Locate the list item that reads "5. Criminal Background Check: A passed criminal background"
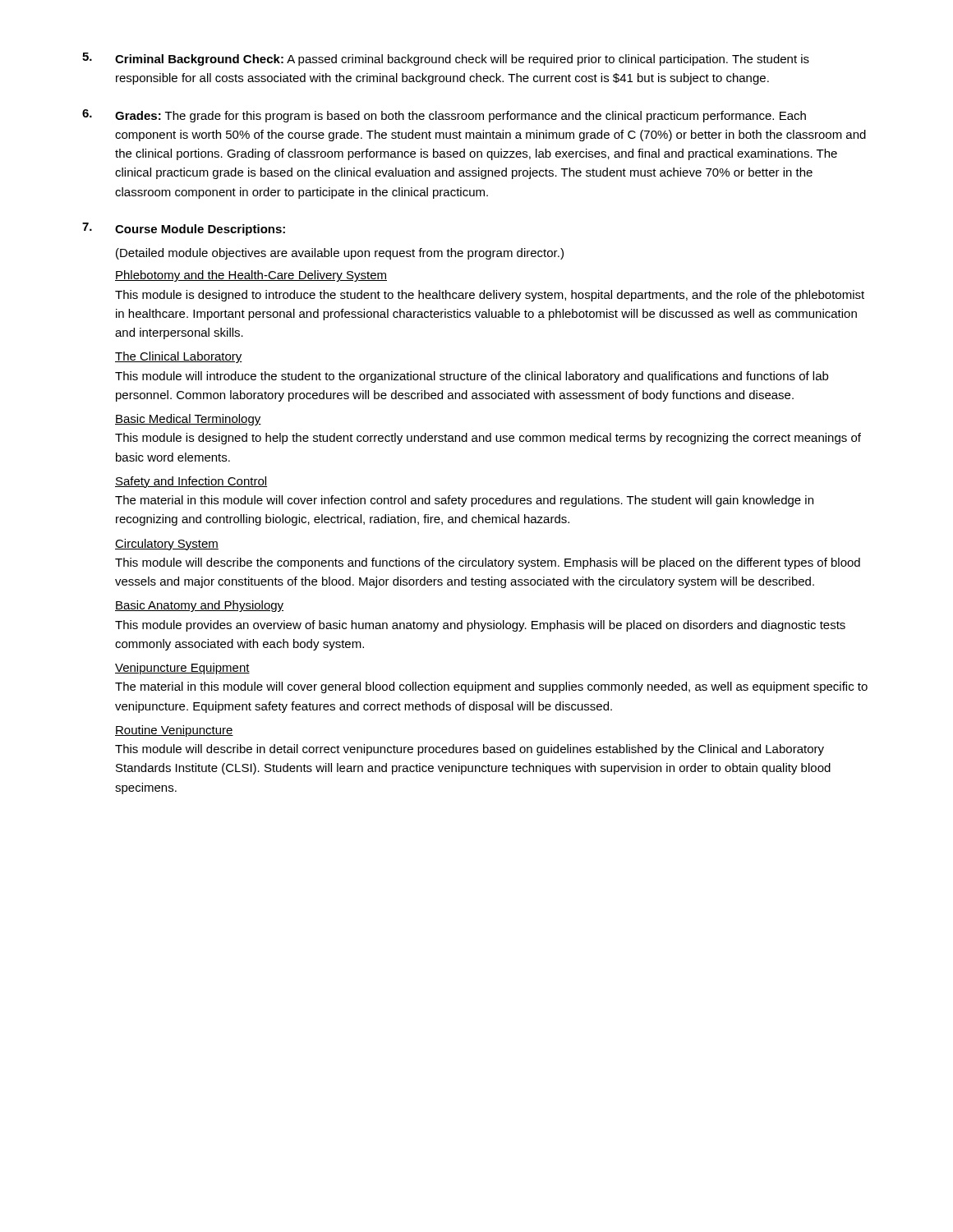This screenshot has height=1232, width=953. click(x=476, y=68)
